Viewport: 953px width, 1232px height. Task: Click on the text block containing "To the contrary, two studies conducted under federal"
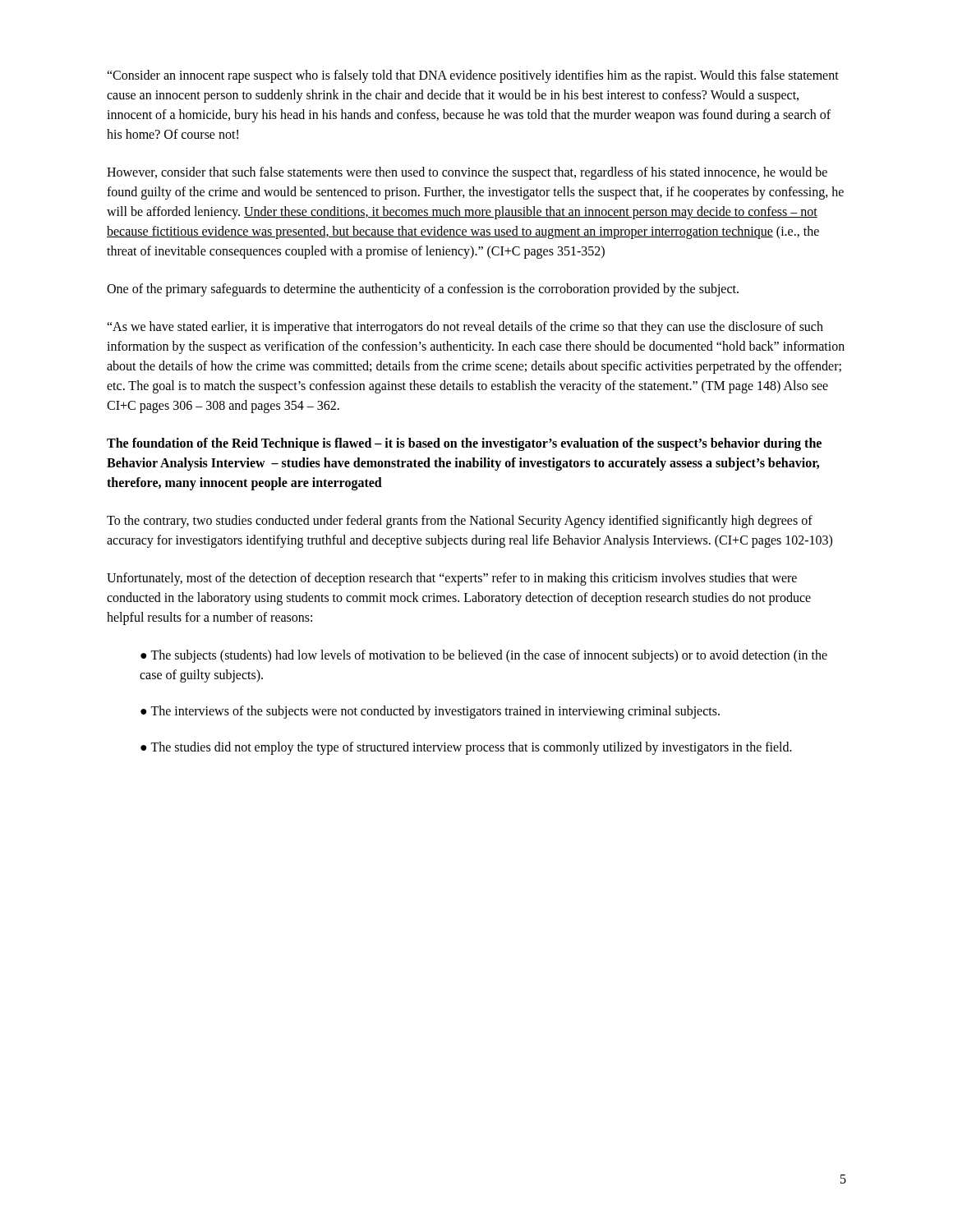pos(470,530)
